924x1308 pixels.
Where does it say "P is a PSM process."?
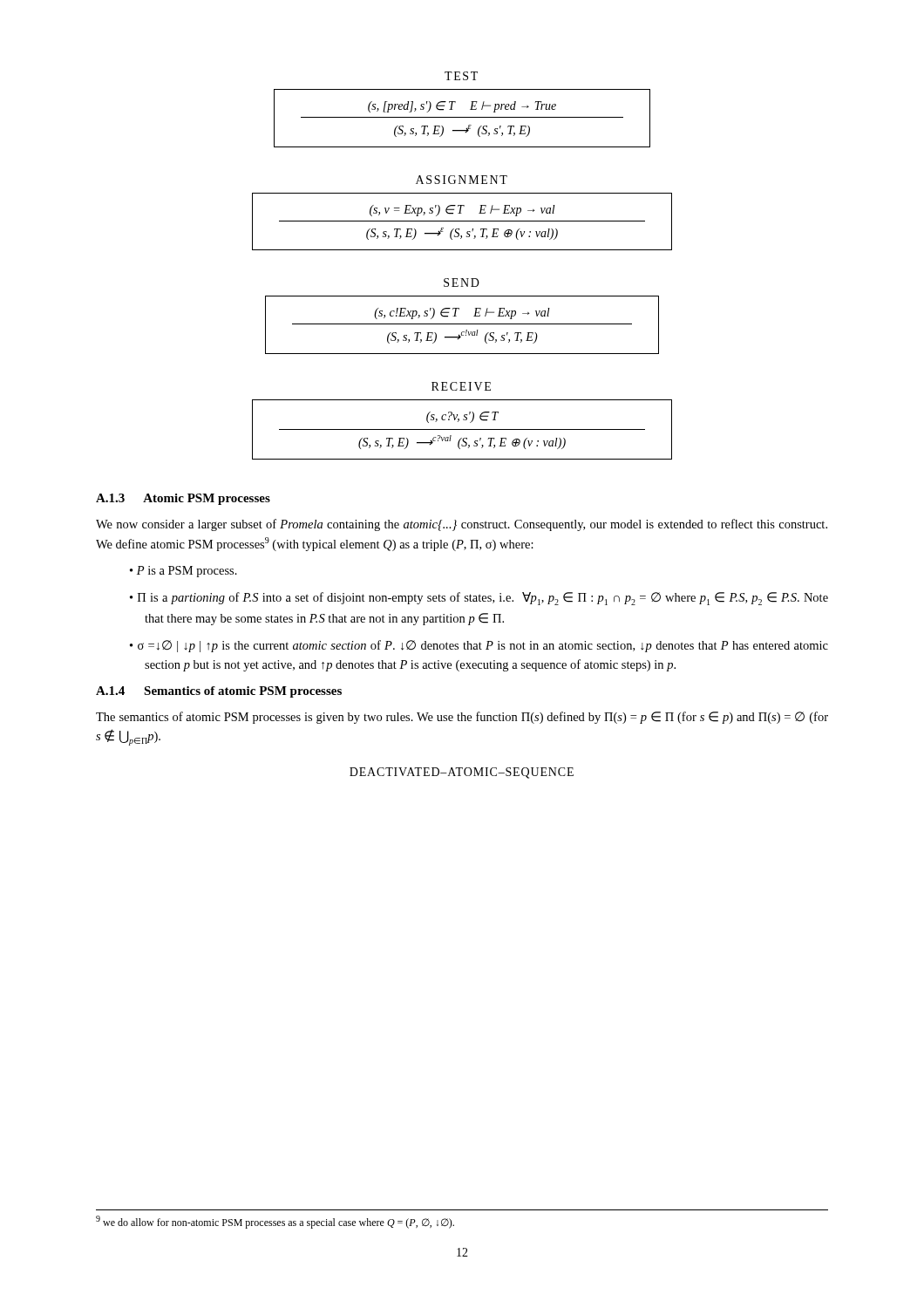click(x=187, y=571)
